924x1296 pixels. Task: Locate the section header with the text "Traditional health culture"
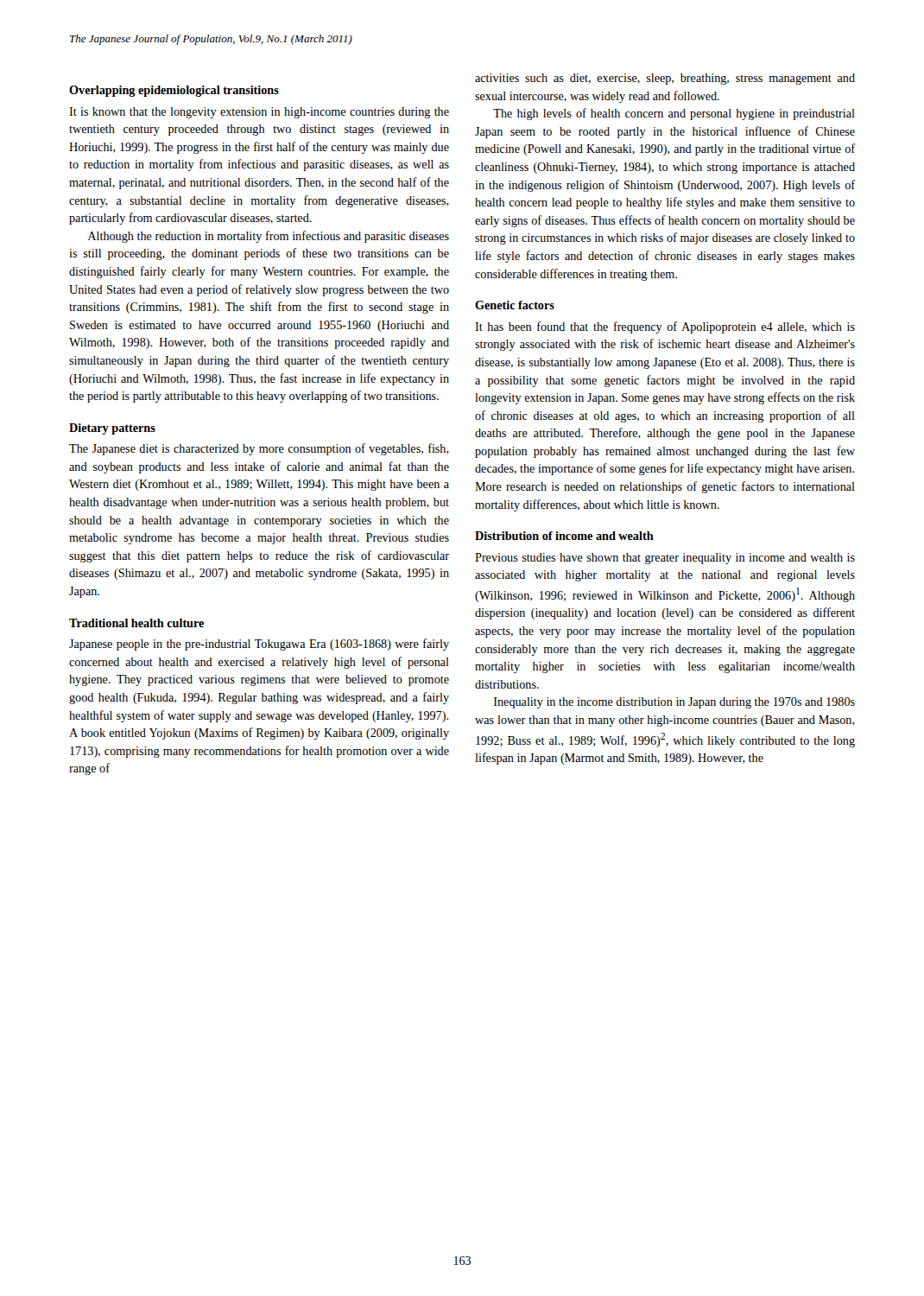(137, 623)
